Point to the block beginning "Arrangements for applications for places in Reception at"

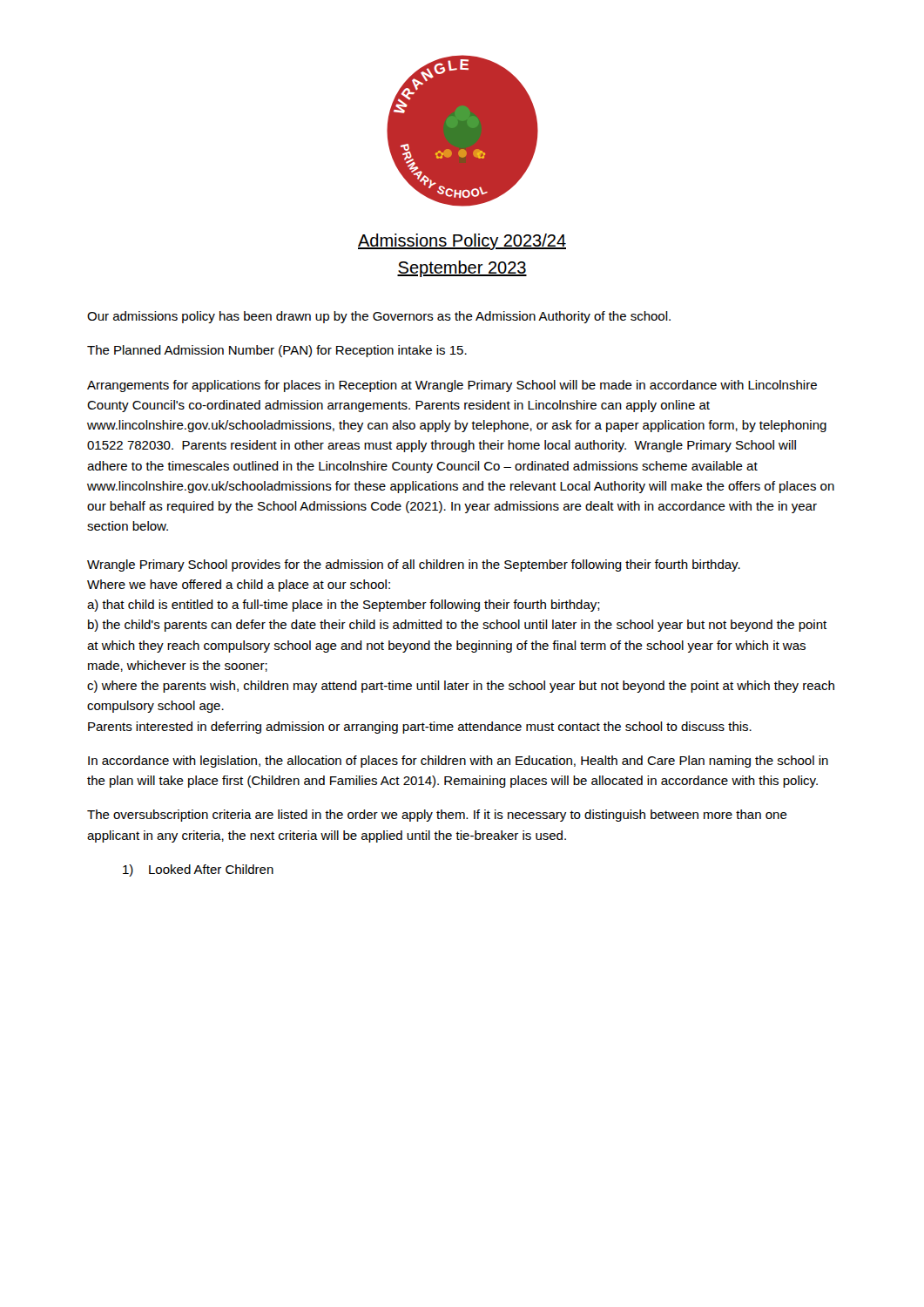click(461, 455)
